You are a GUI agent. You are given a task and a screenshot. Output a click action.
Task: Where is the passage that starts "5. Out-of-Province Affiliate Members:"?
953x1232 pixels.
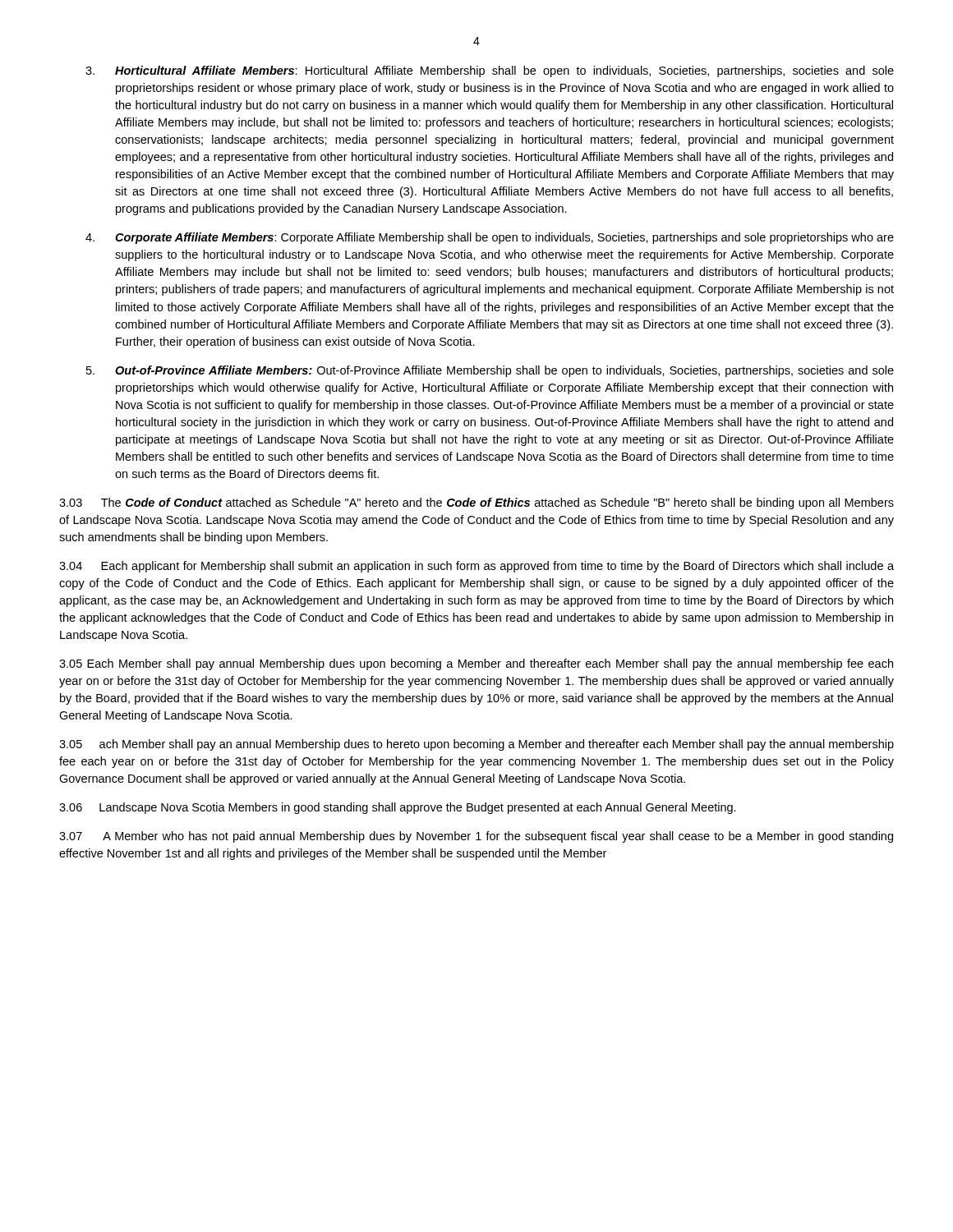[490, 422]
